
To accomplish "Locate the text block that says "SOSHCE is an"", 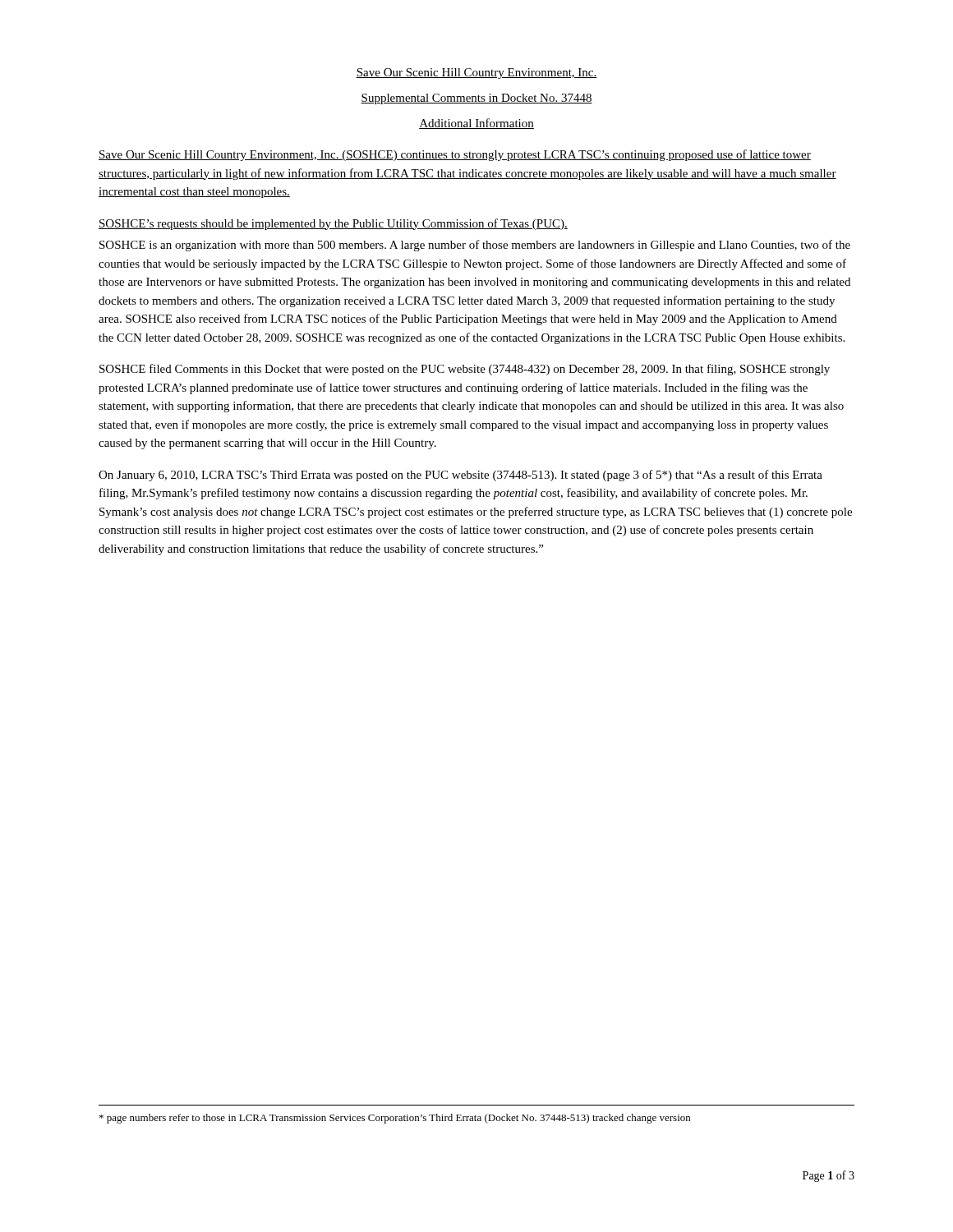I will click(475, 291).
